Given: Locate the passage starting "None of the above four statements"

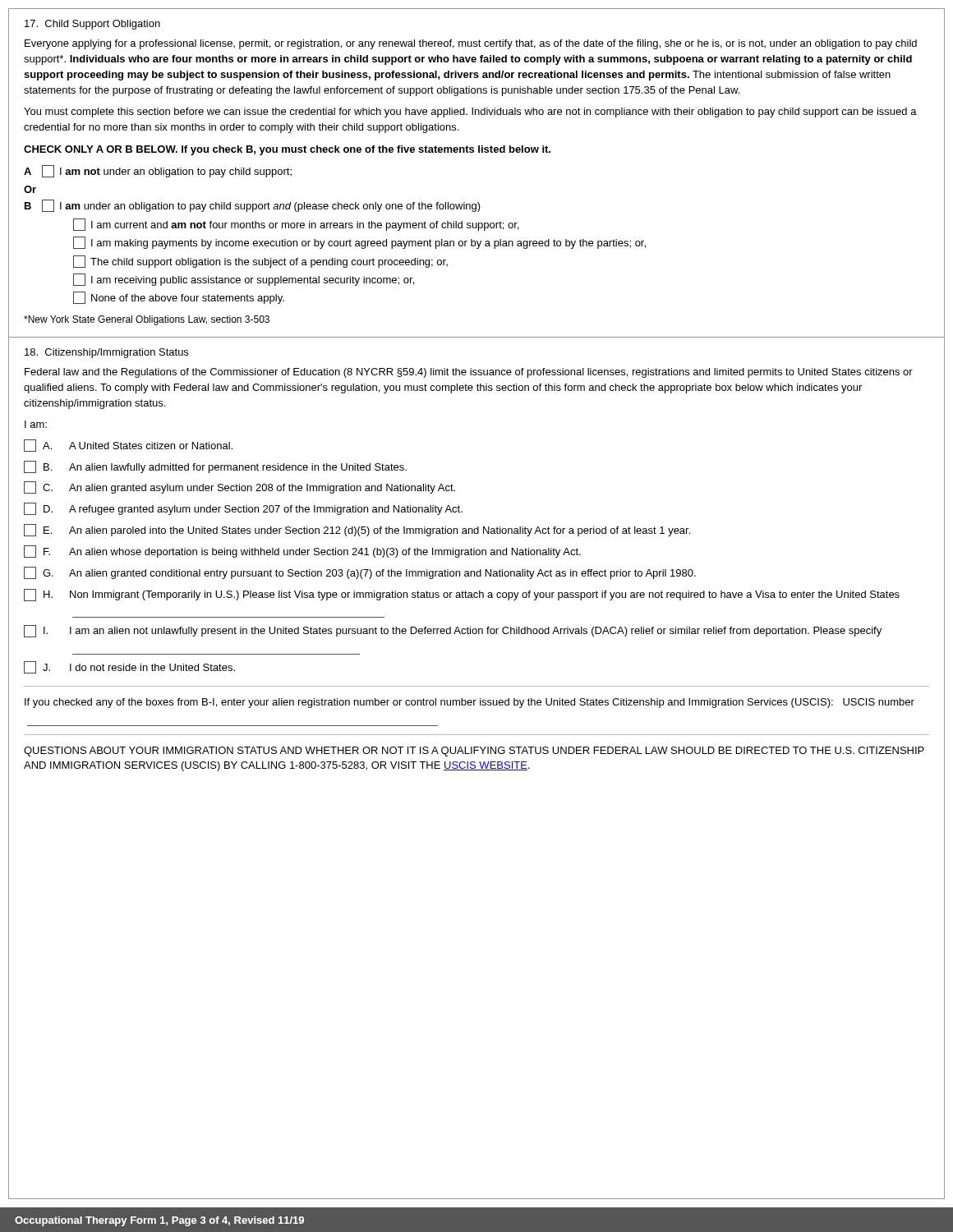Looking at the screenshot, I should (x=179, y=298).
